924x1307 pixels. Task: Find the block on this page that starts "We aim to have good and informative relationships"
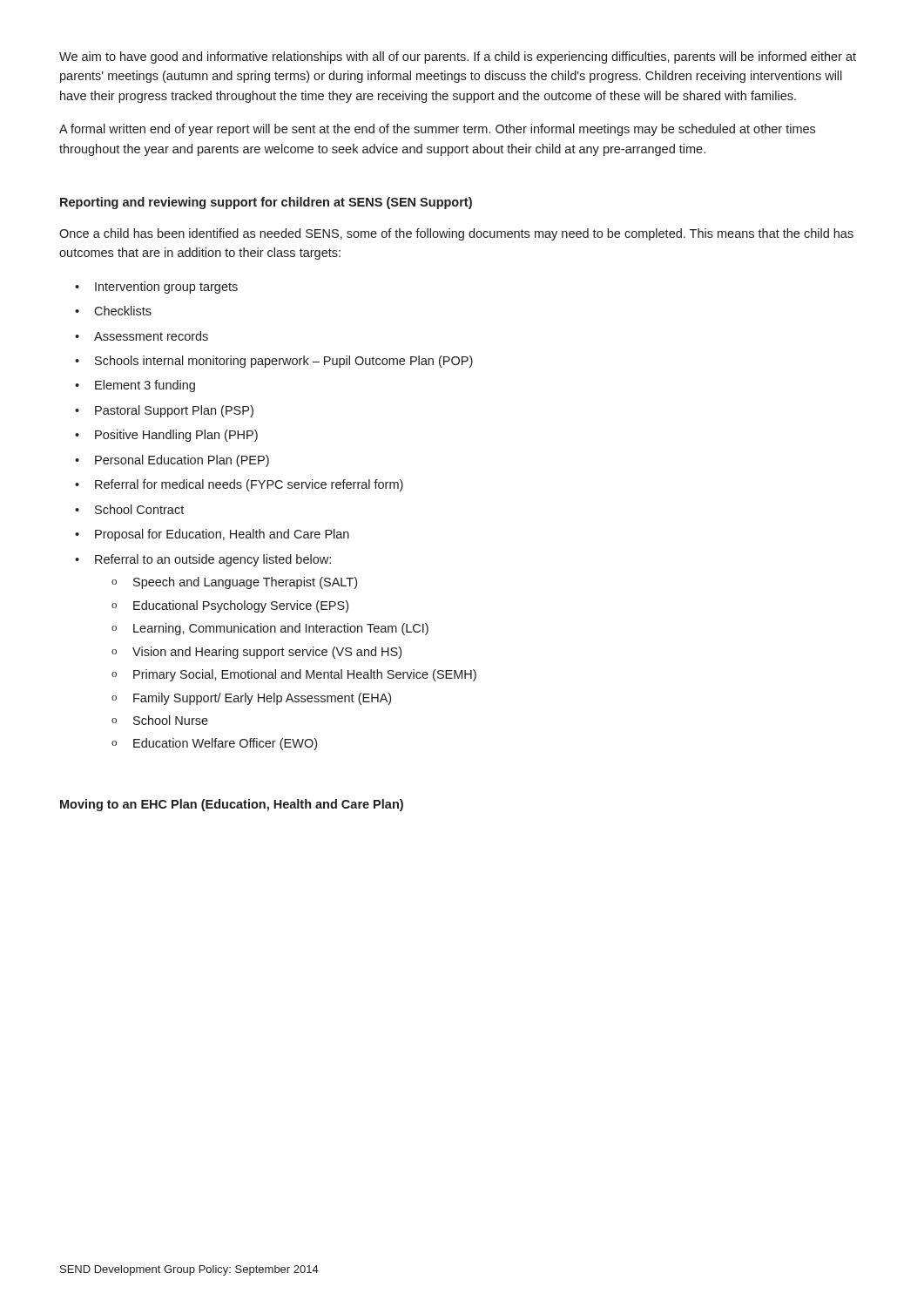pyautogui.click(x=458, y=76)
